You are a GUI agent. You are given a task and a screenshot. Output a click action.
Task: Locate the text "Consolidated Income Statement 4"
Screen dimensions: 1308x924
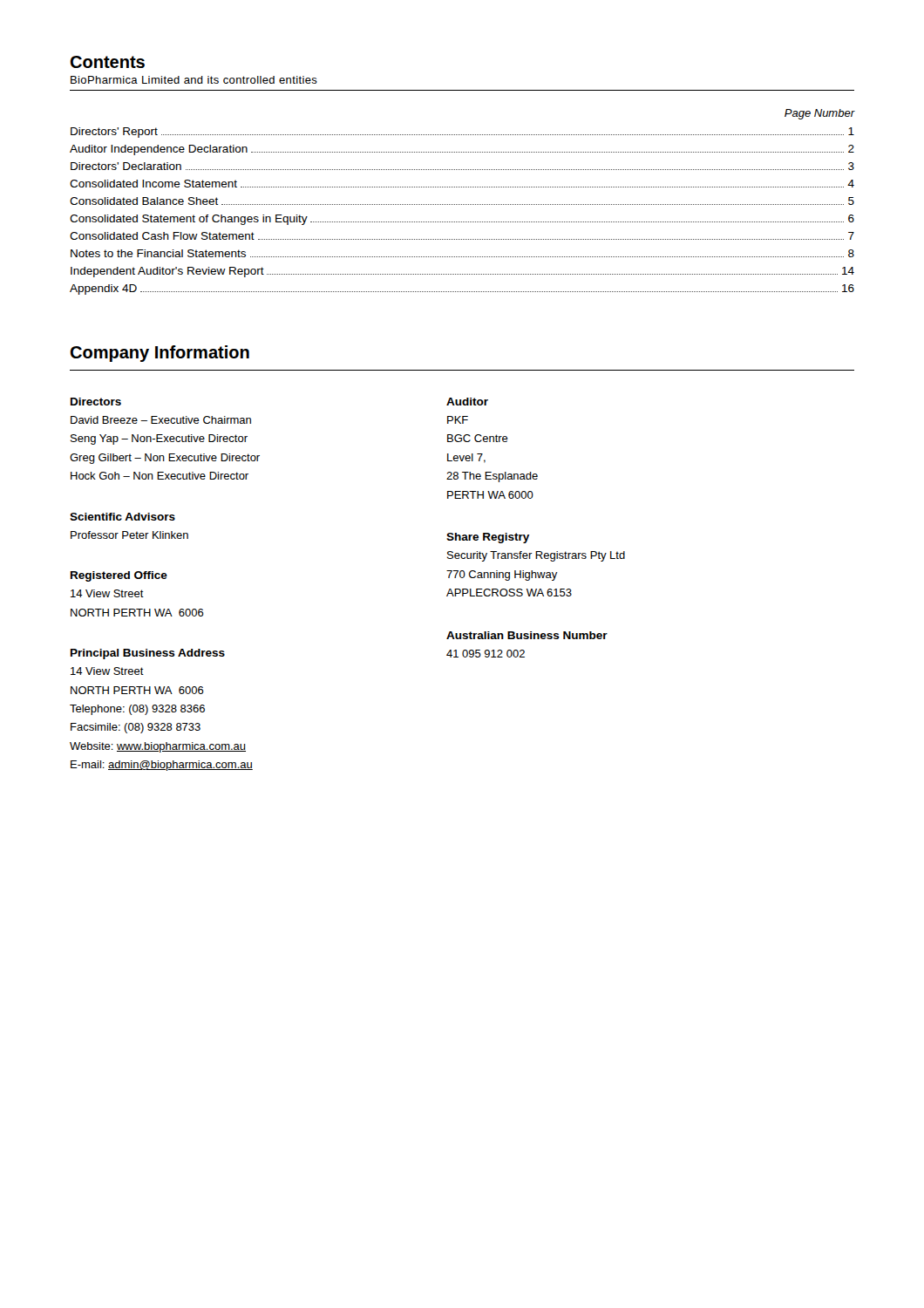[462, 184]
